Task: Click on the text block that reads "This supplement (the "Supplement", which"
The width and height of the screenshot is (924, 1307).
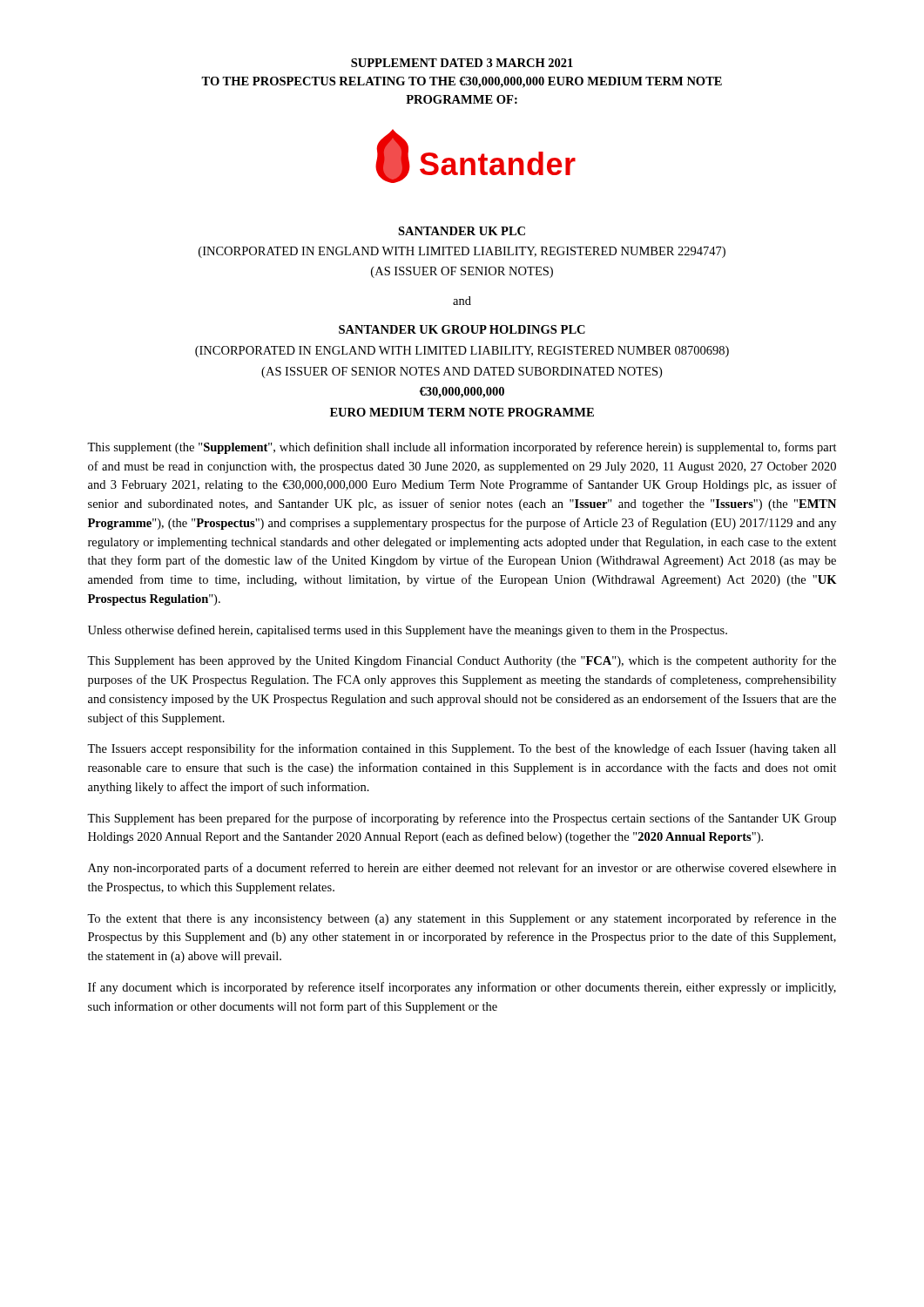Action: [462, 523]
